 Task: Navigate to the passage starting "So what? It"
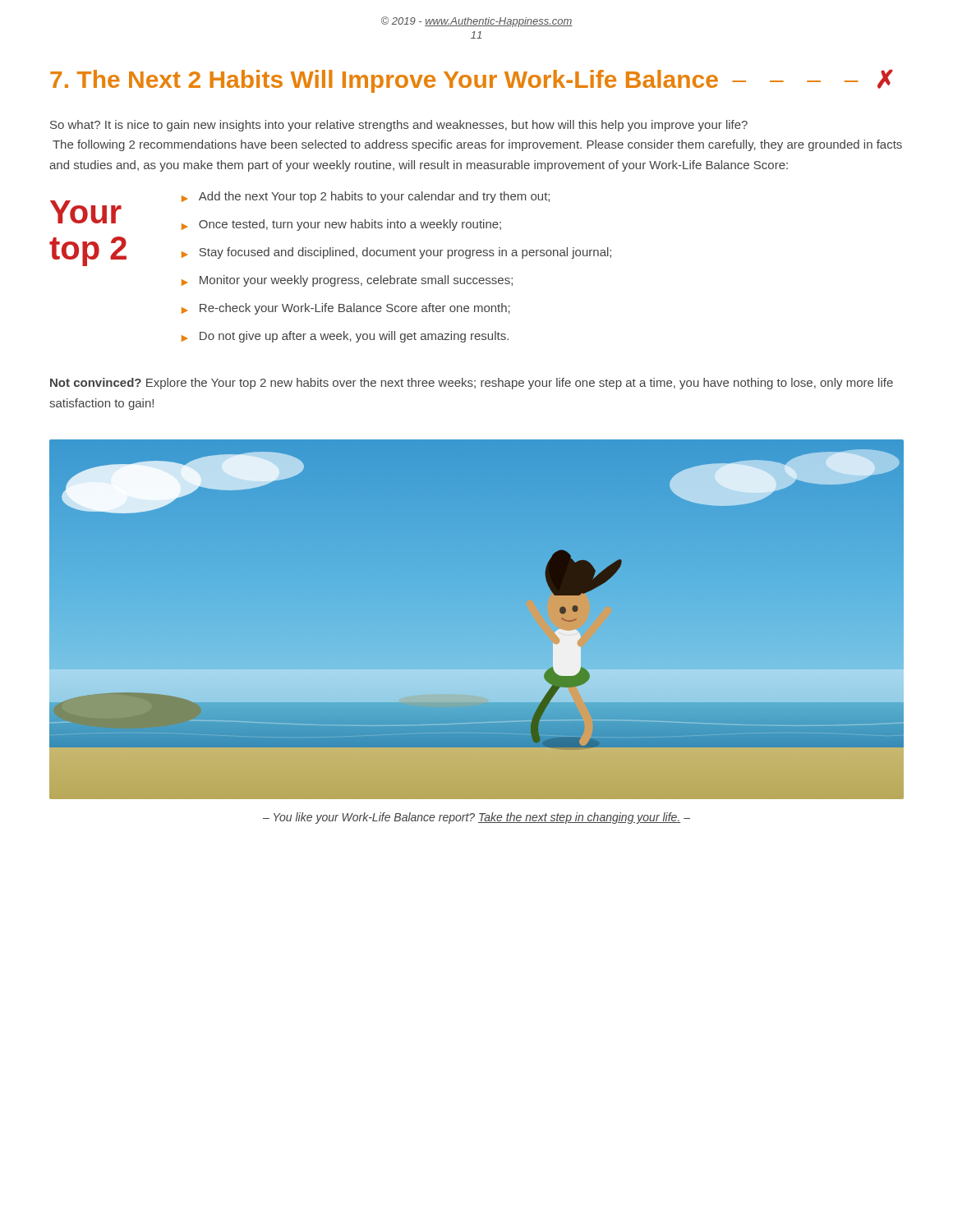click(x=476, y=144)
